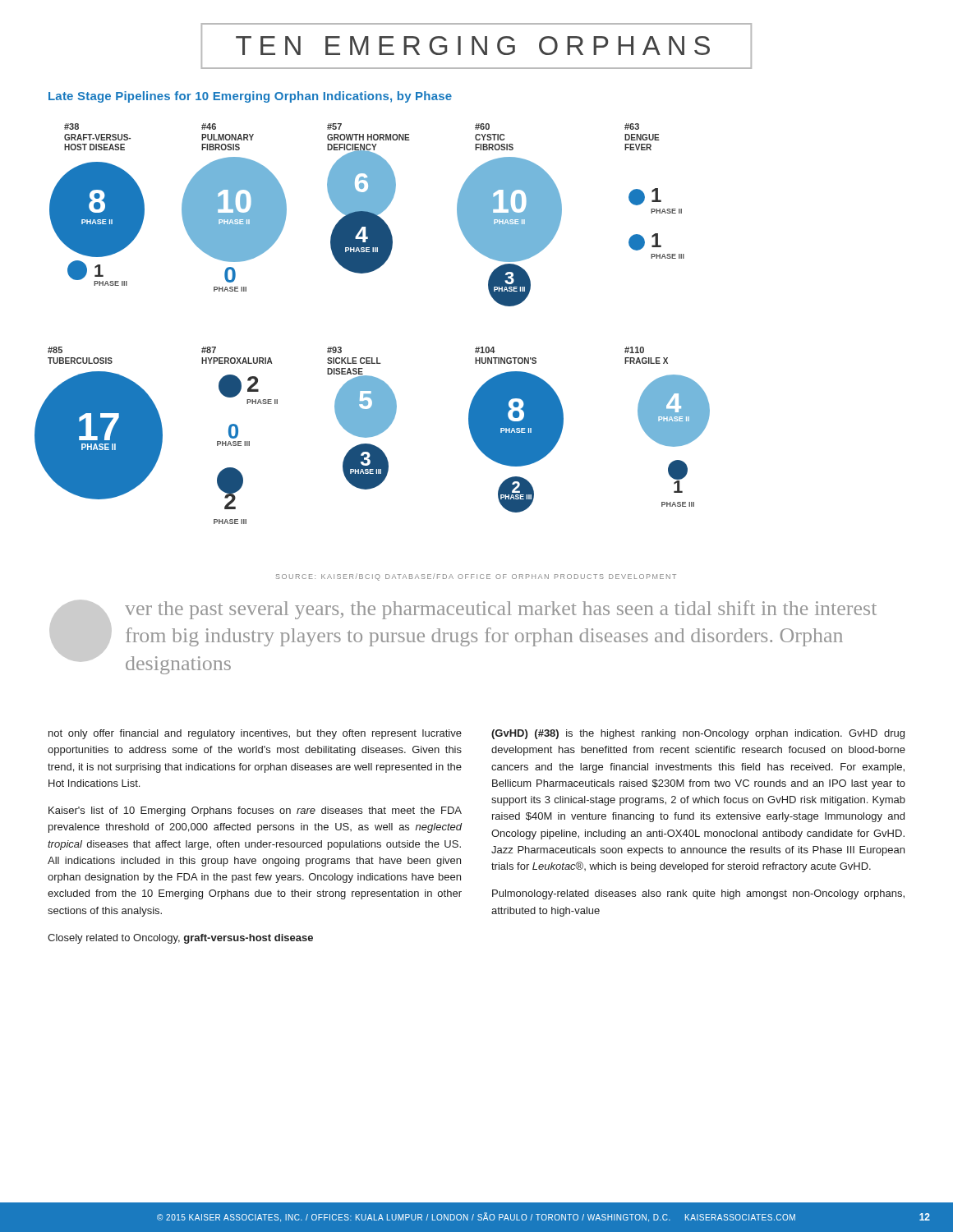This screenshot has width=953, height=1232.
Task: Click a infographic
Action: [476, 343]
